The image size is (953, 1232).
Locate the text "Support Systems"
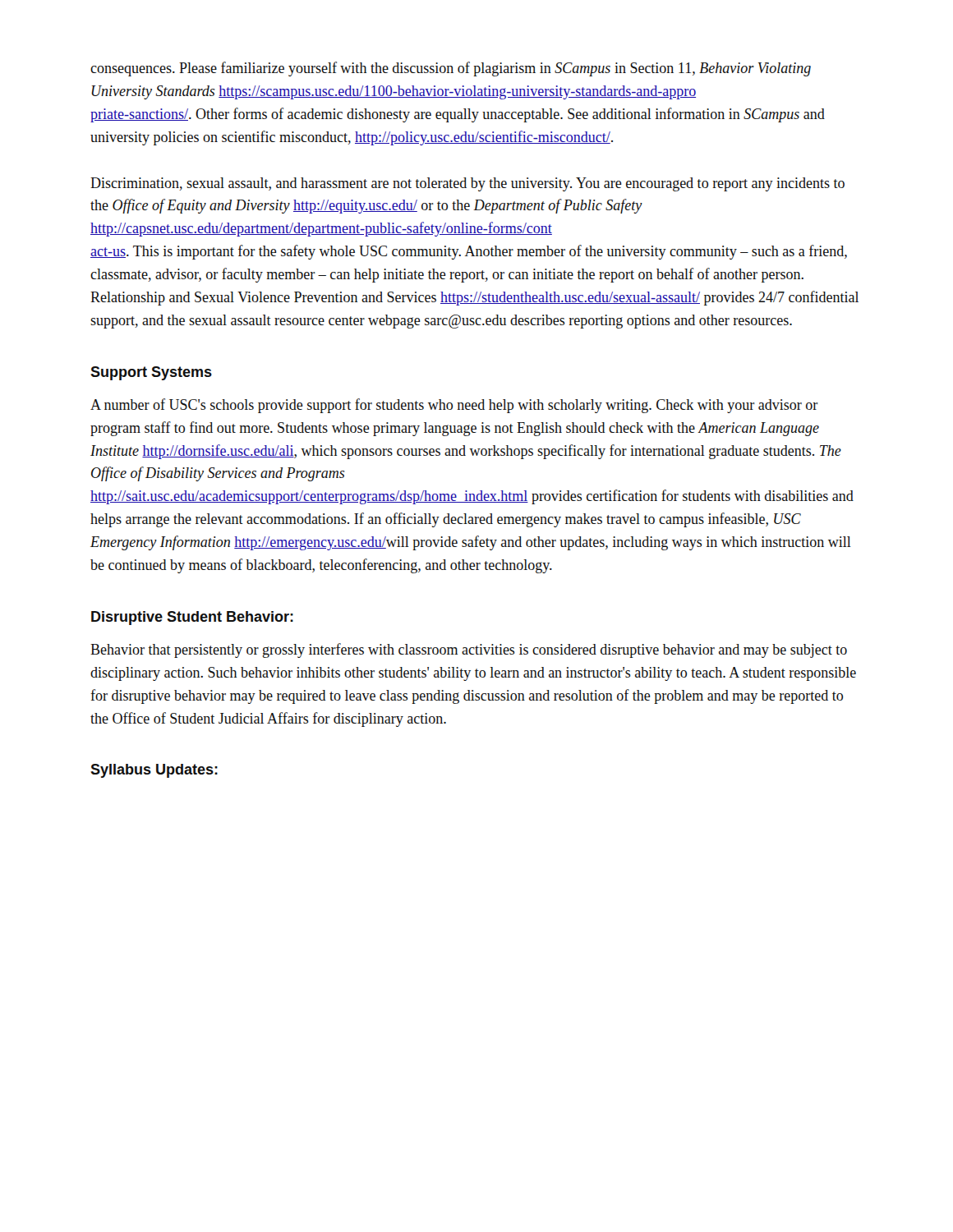151,372
